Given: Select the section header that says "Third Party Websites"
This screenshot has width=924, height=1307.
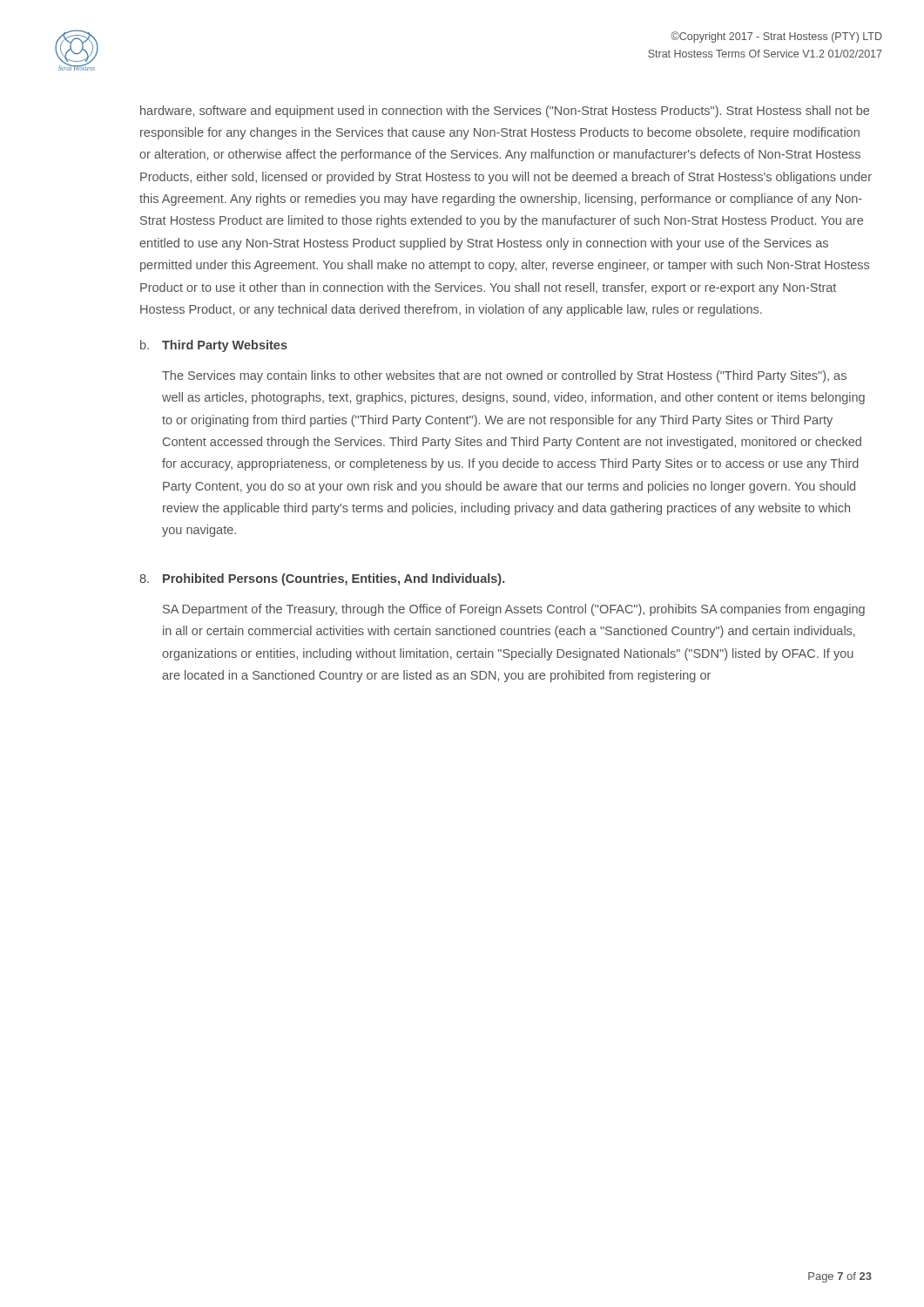Looking at the screenshot, I should 225,345.
